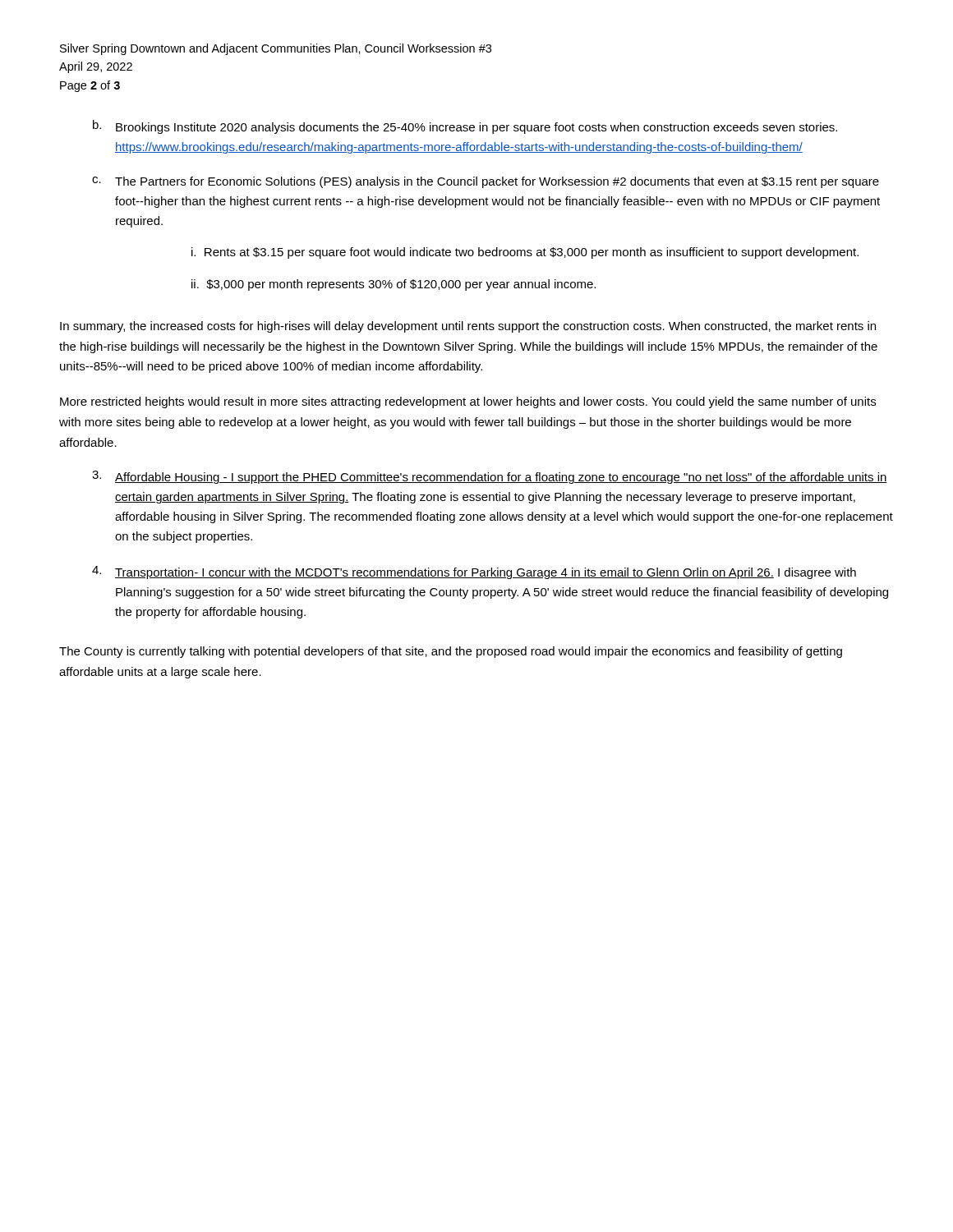Navigate to the passage starting "b. Brookings Institute 2020 analysis"
Image resolution: width=953 pixels, height=1232 pixels.
tap(493, 137)
